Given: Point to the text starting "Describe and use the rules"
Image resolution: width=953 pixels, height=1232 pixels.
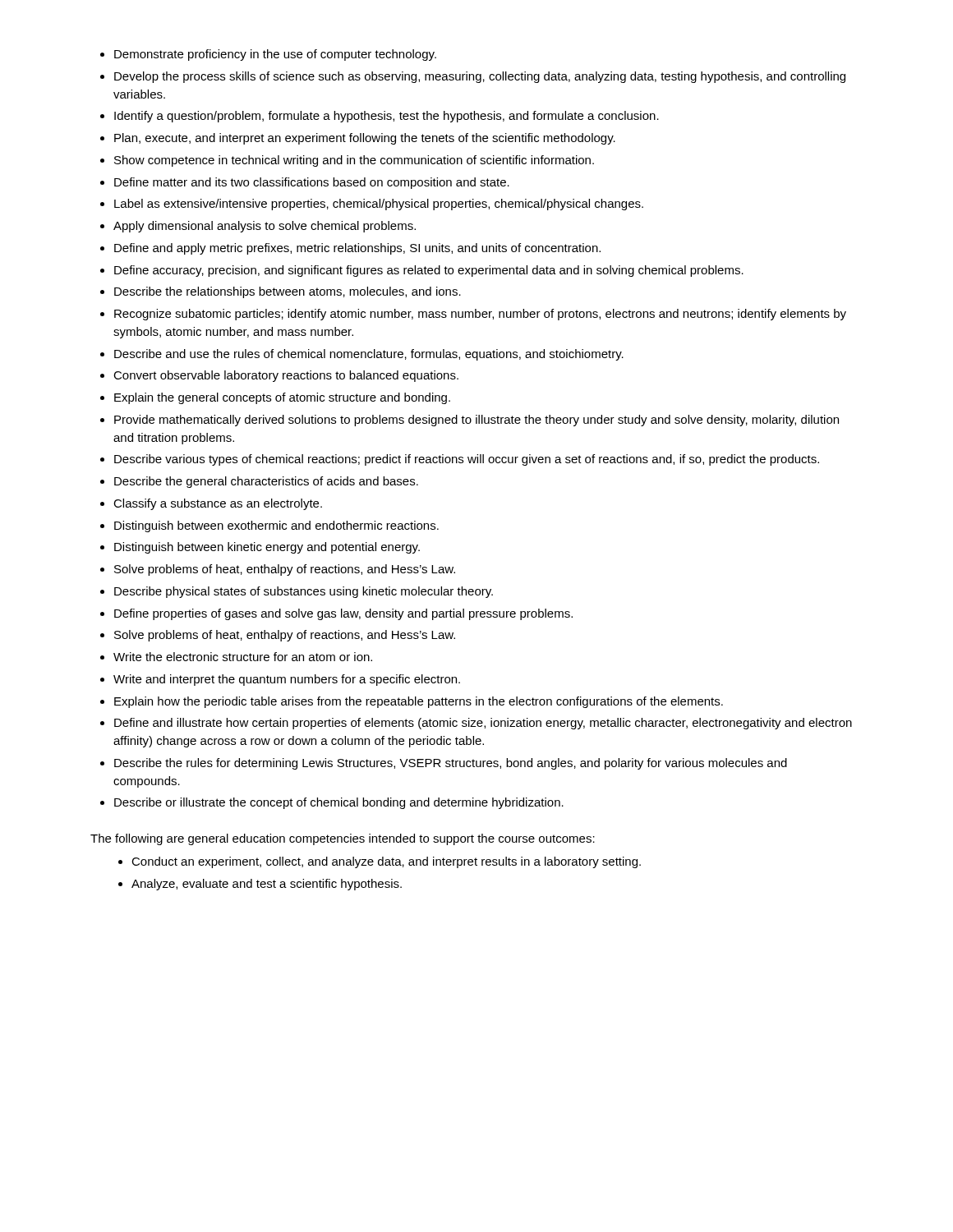Looking at the screenshot, I should coord(484,354).
